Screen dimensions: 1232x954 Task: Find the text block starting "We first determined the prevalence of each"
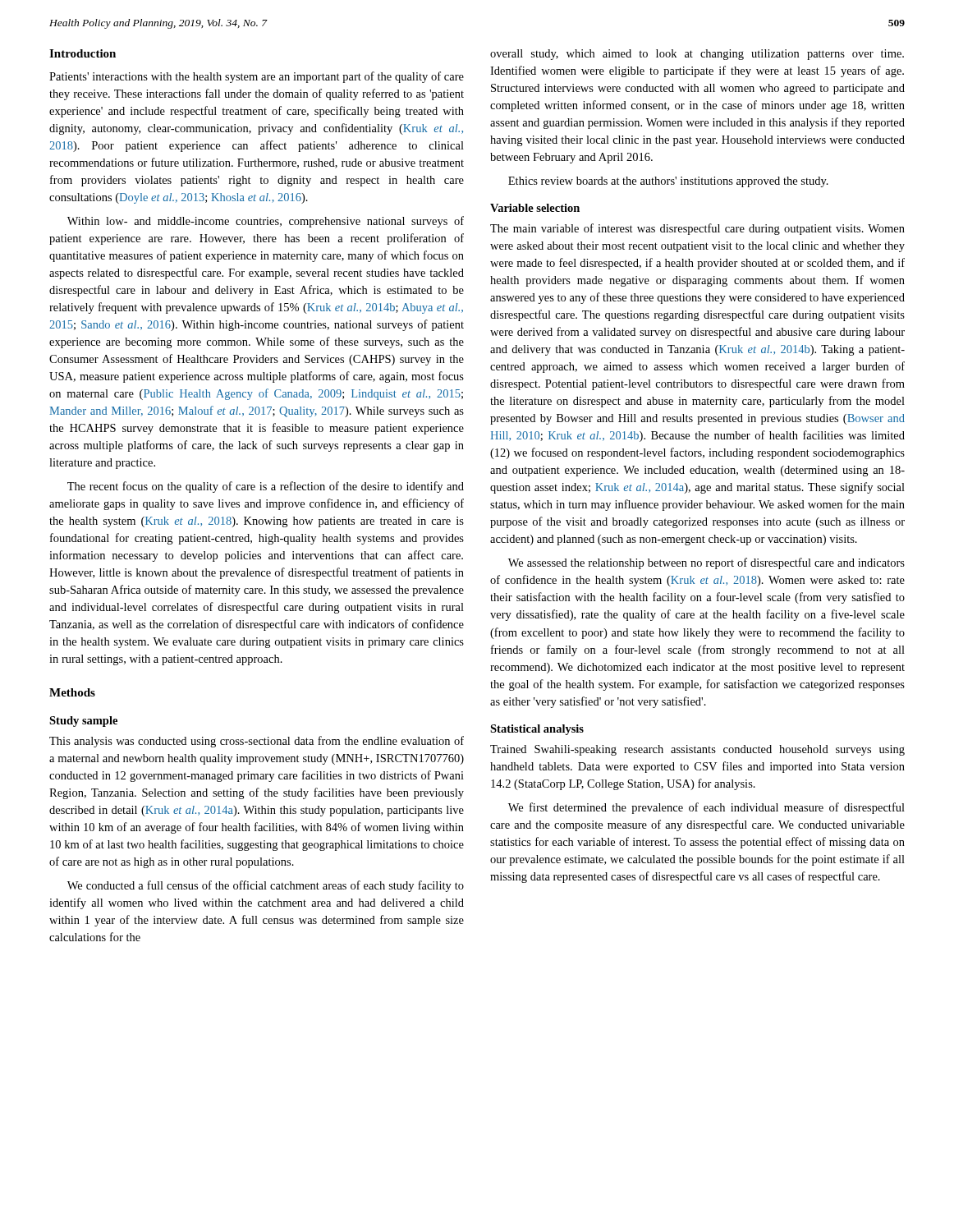click(697, 842)
